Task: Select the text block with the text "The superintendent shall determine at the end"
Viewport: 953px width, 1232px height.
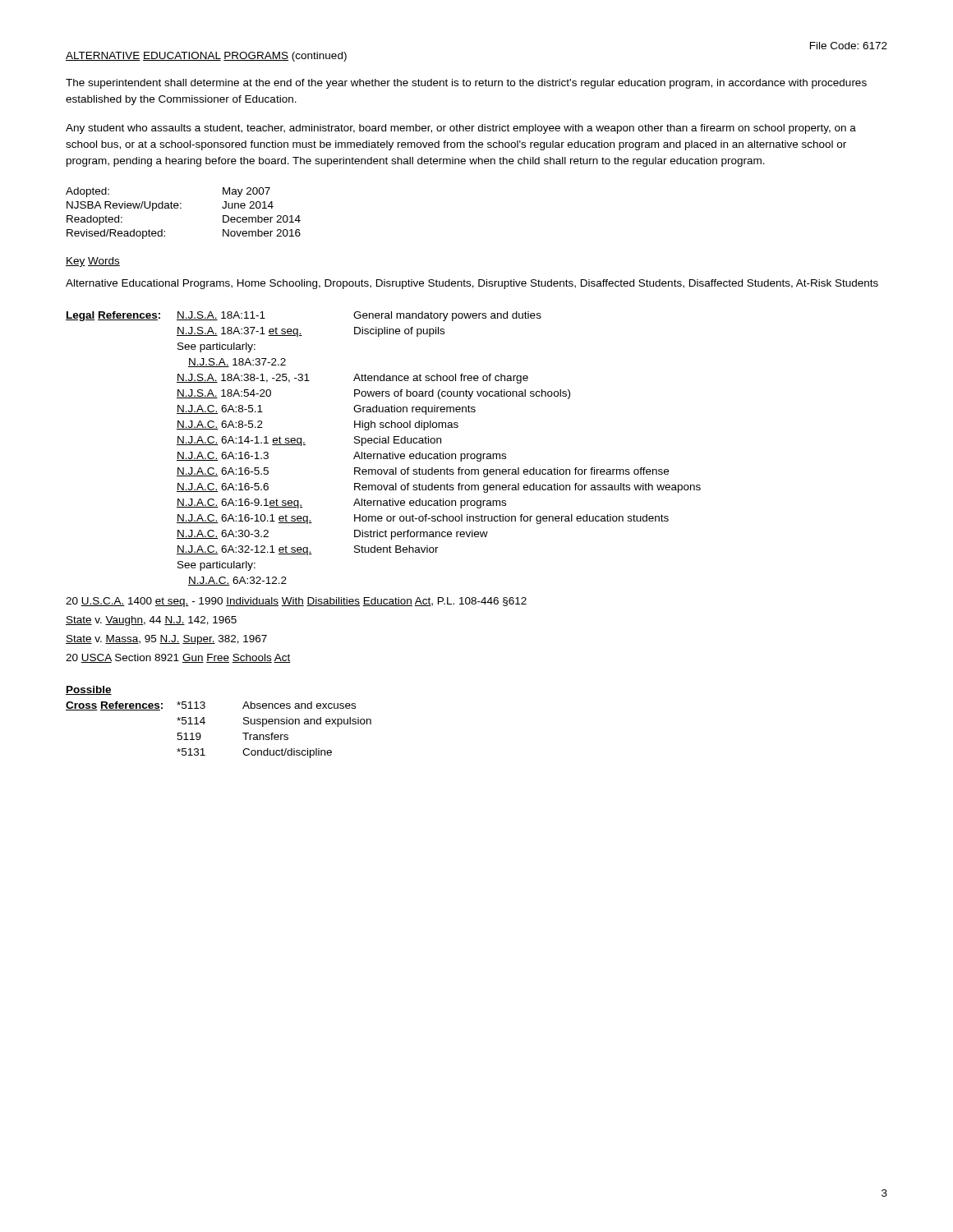Action: click(x=466, y=91)
